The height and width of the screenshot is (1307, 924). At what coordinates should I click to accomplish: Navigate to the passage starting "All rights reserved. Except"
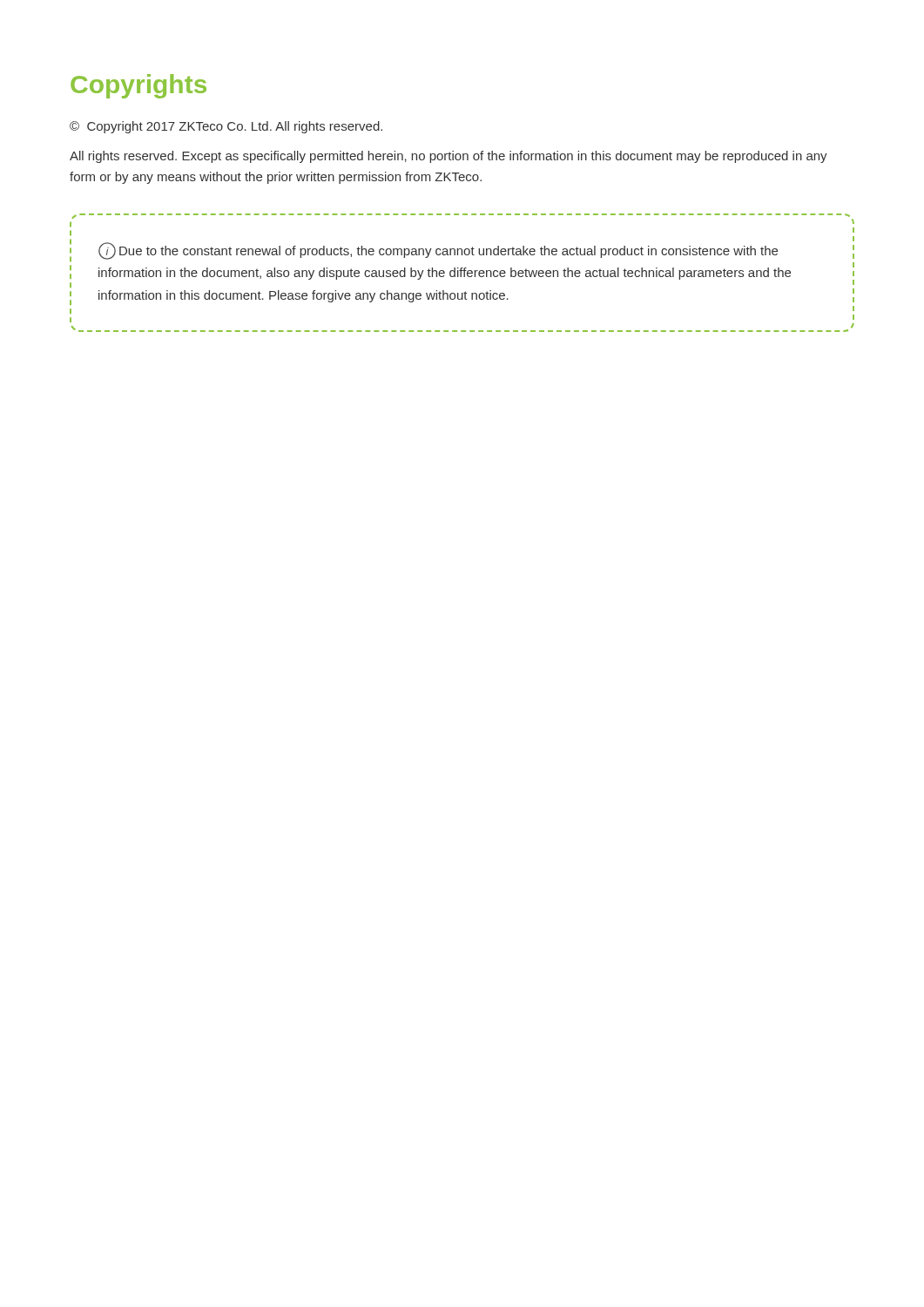coord(448,166)
